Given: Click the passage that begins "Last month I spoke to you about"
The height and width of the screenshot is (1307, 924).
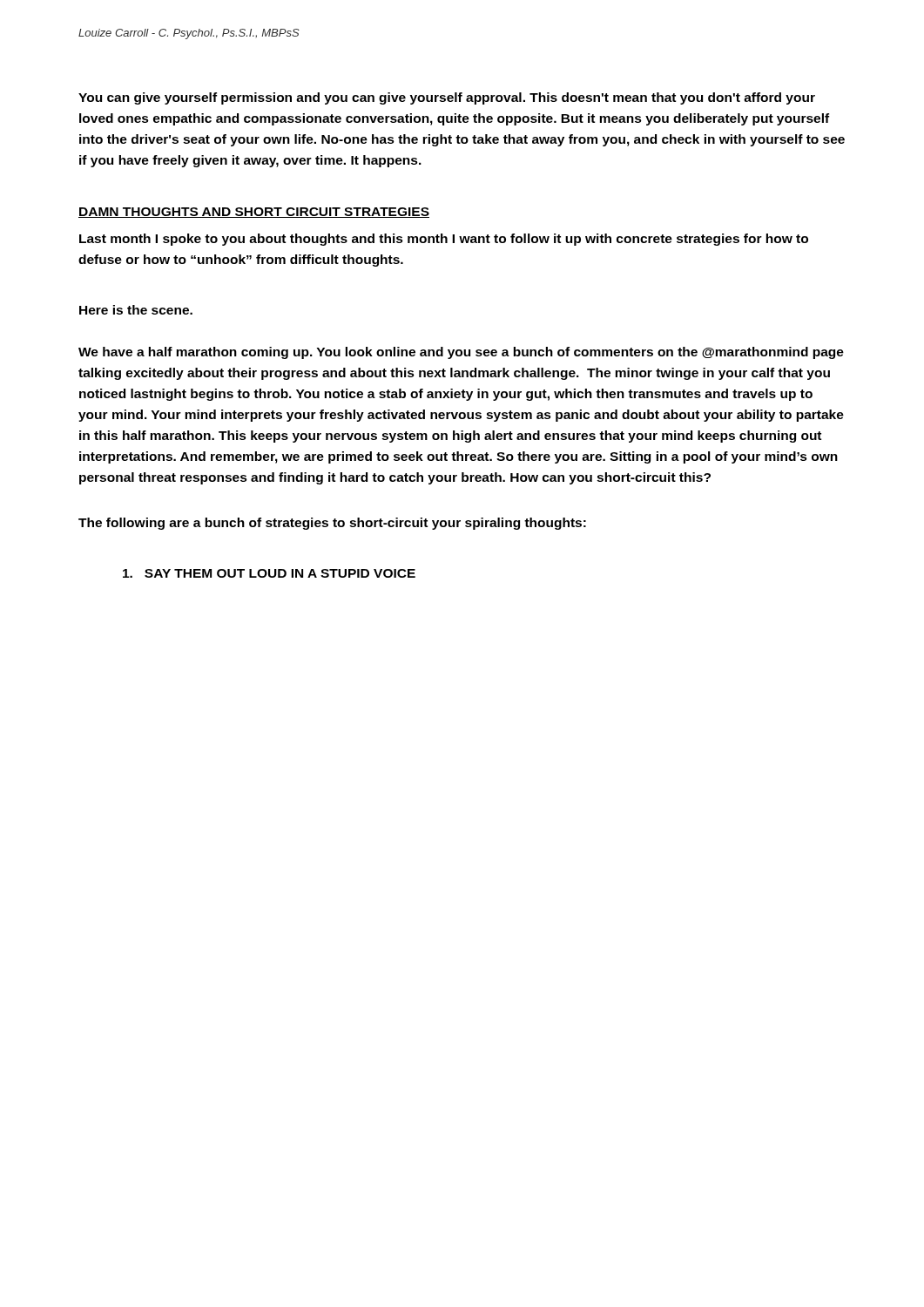Looking at the screenshot, I should (444, 249).
